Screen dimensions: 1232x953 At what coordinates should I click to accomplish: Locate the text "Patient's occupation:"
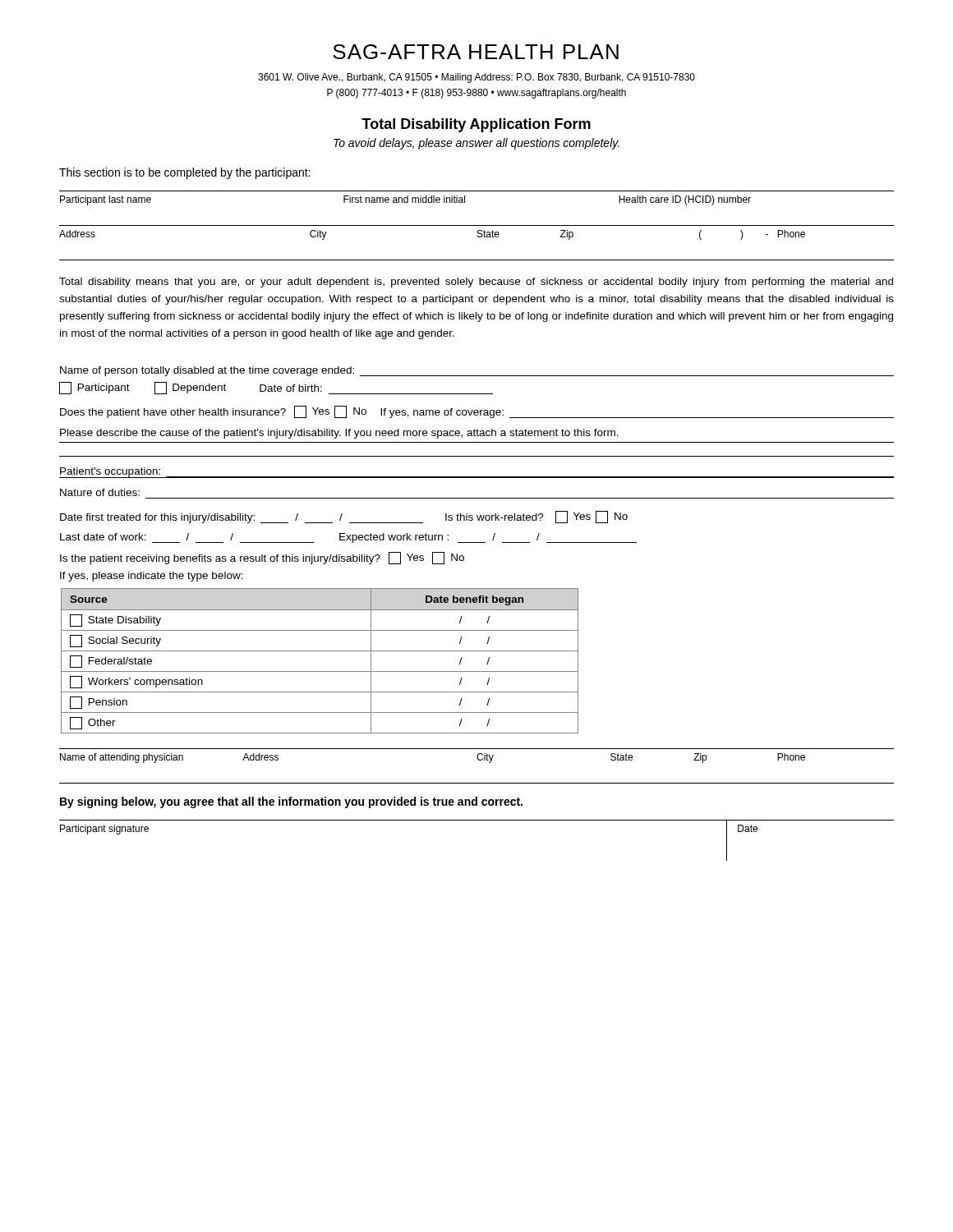point(476,468)
